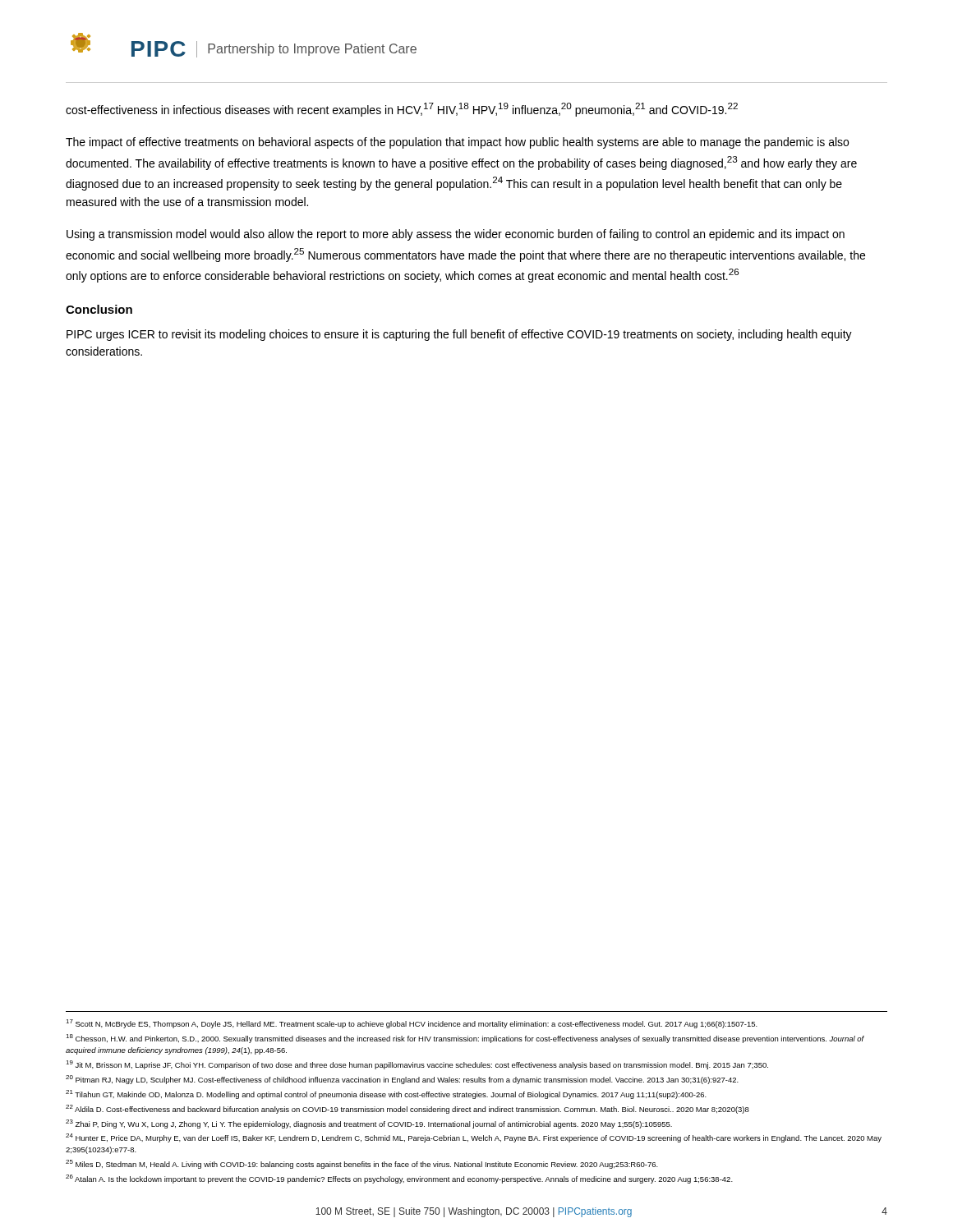Find the region starting "19 Jit M,"
The height and width of the screenshot is (1232, 953).
[x=417, y=1064]
